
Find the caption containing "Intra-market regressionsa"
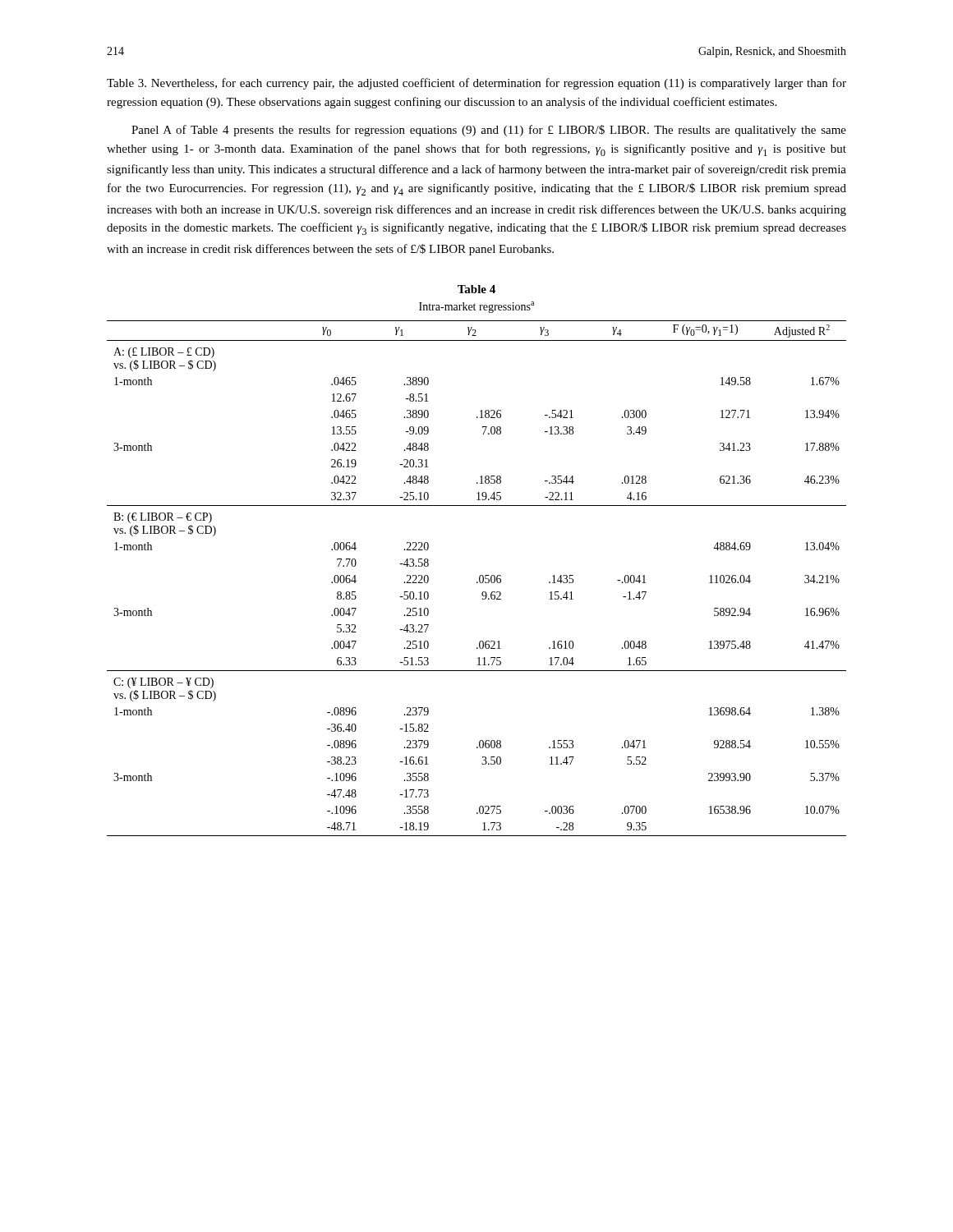coord(476,306)
